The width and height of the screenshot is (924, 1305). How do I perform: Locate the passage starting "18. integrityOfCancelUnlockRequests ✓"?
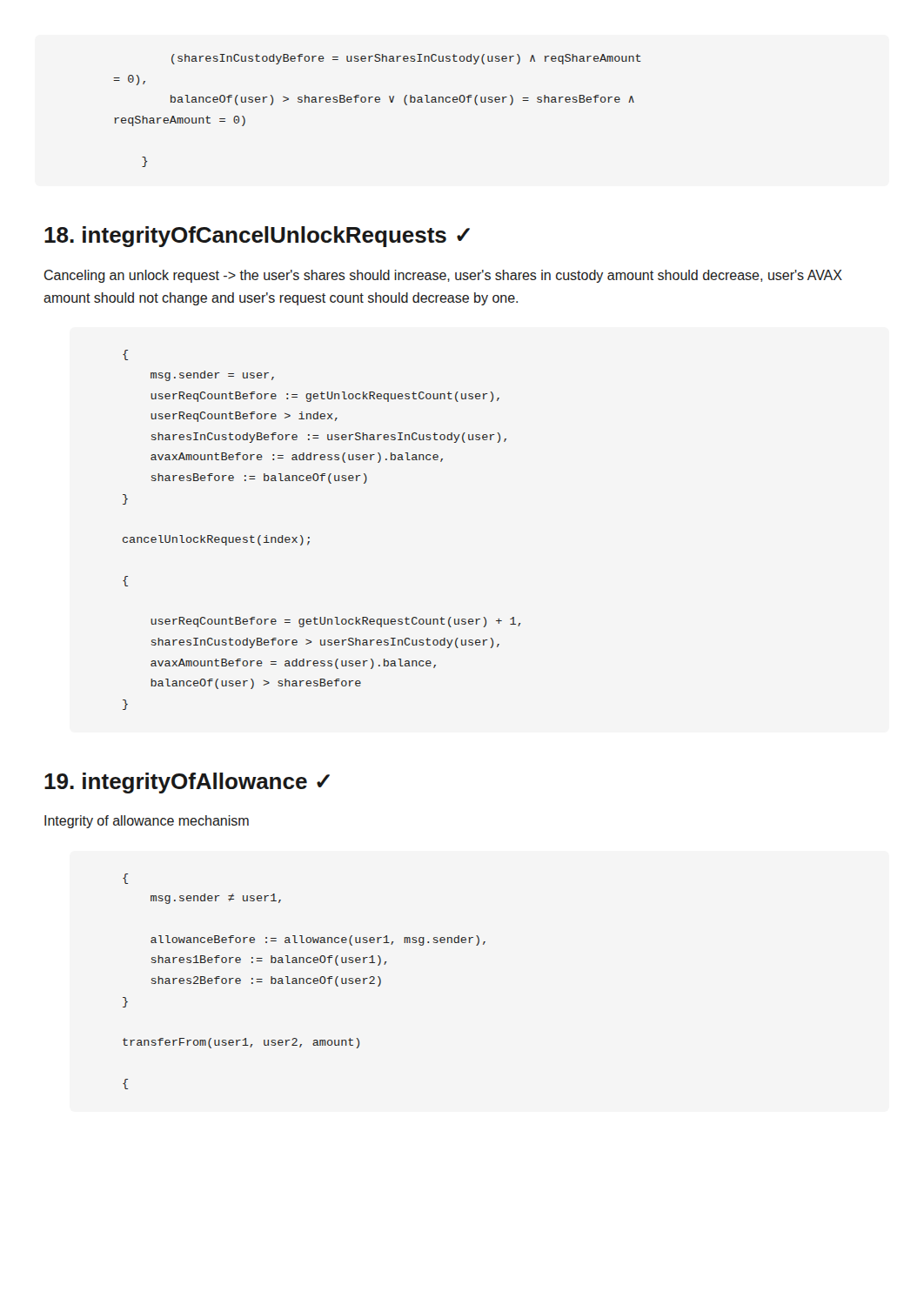258,235
